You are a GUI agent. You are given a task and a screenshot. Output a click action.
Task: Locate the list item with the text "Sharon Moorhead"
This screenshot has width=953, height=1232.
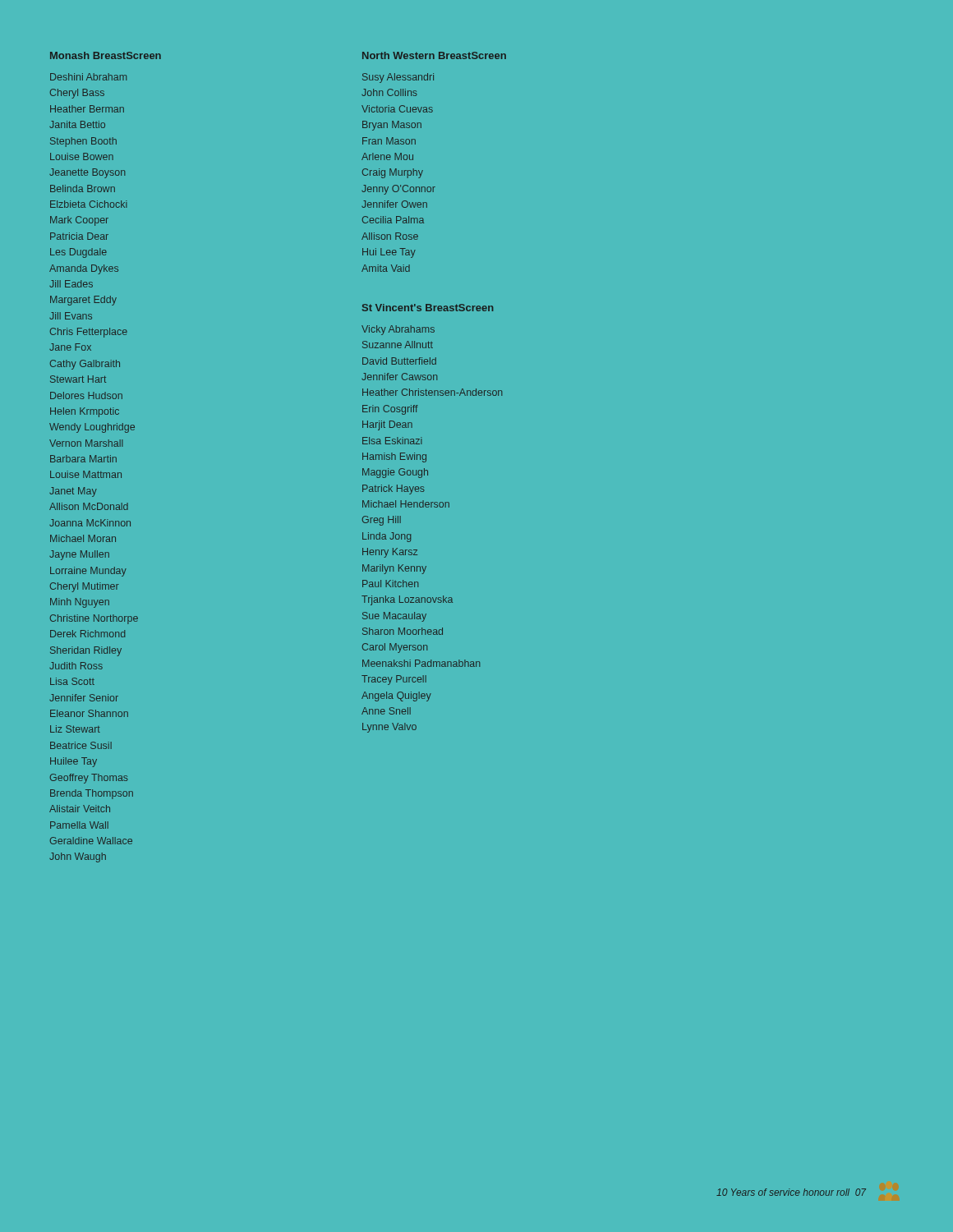click(403, 632)
